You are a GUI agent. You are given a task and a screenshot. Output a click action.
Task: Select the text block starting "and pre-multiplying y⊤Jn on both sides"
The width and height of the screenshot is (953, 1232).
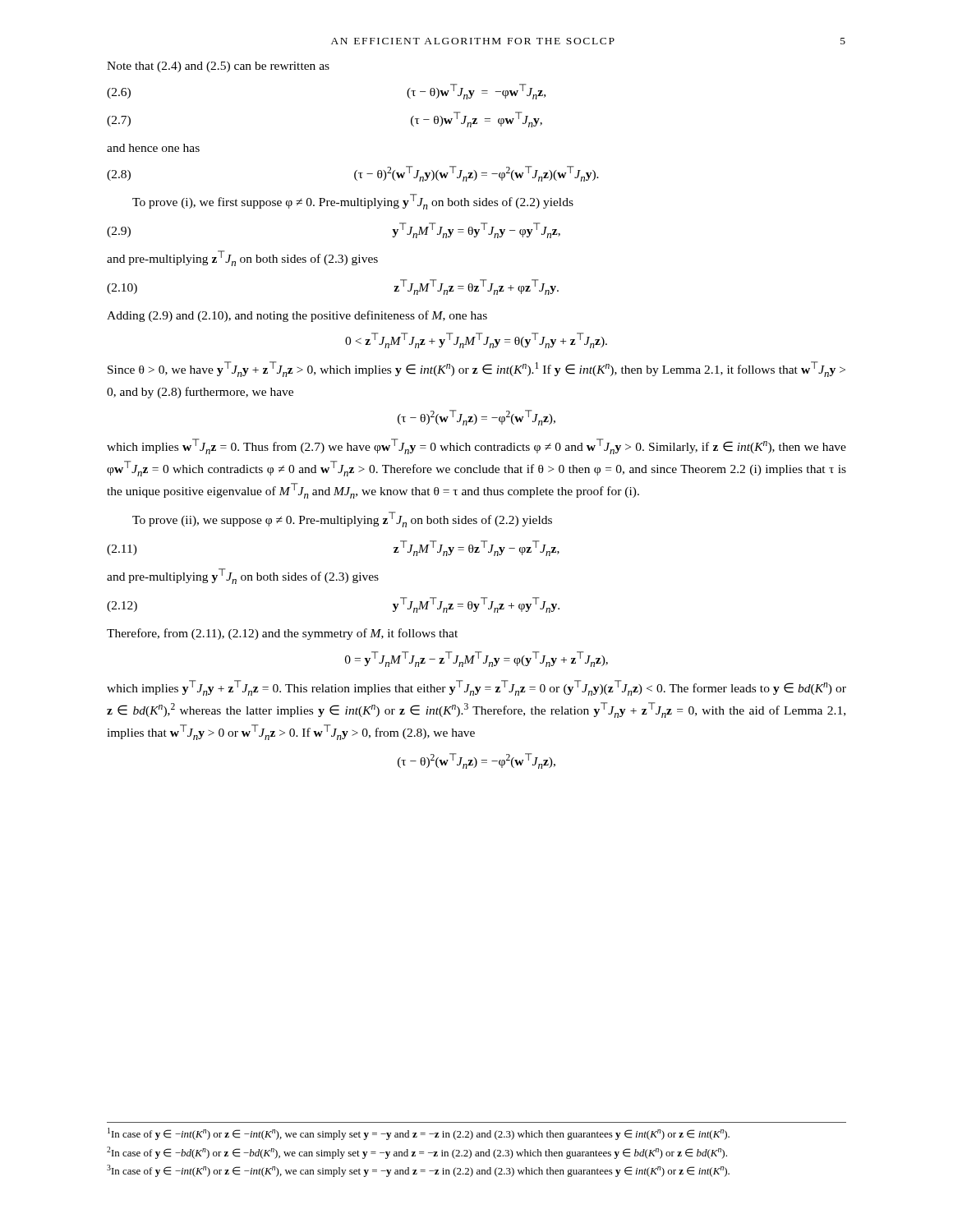243,576
